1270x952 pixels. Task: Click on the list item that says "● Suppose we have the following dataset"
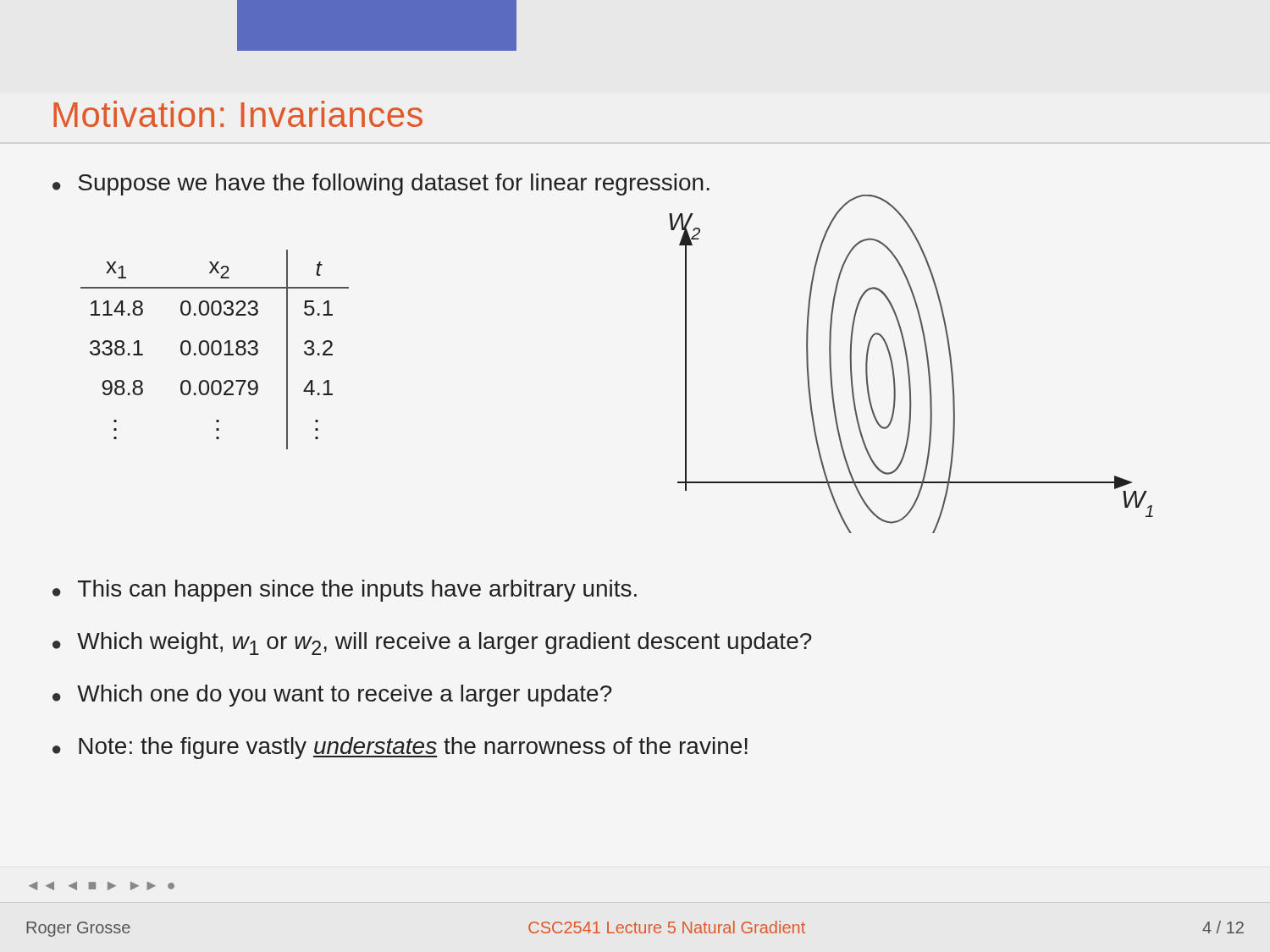[x=381, y=183]
